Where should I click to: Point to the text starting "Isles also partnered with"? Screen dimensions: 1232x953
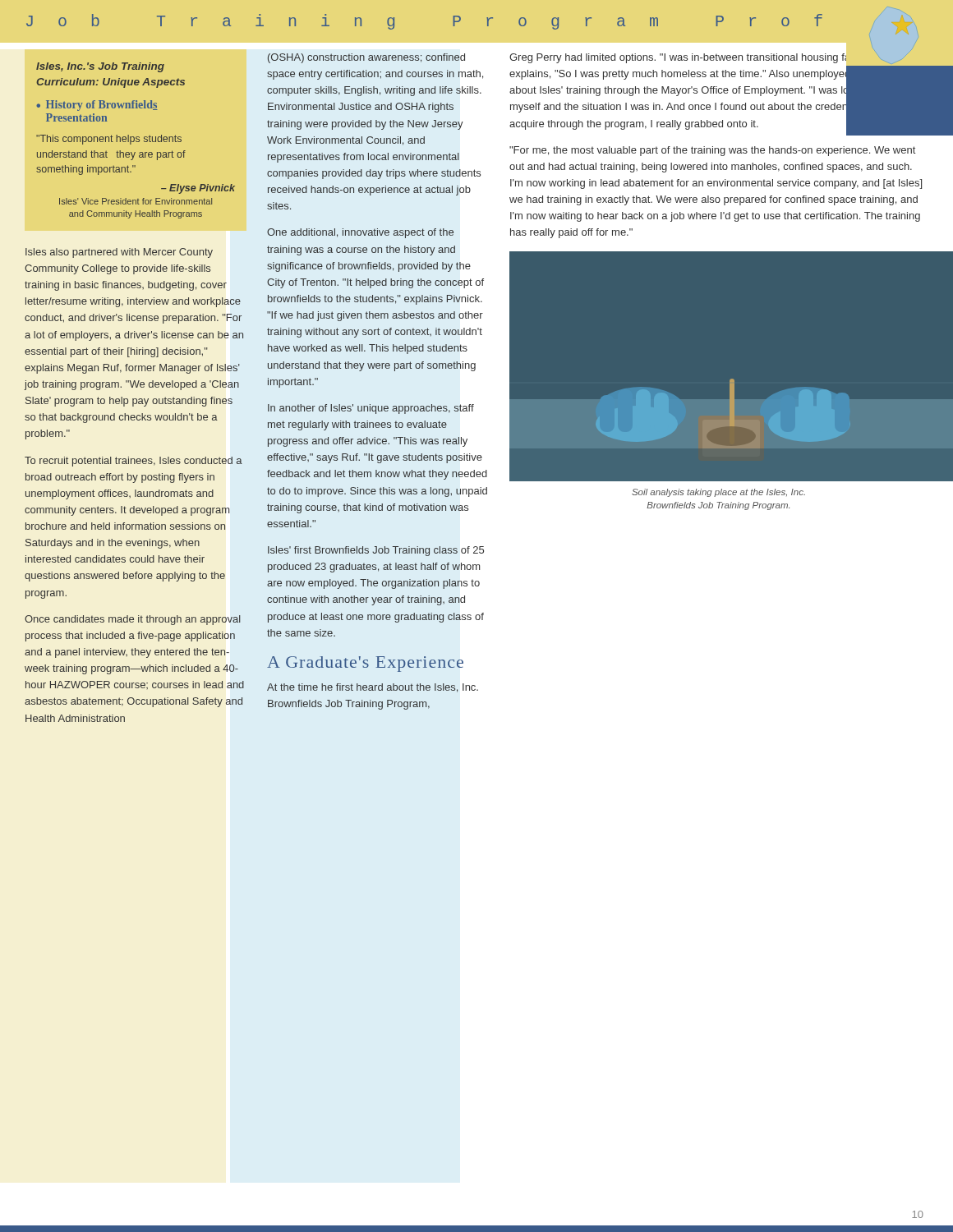point(134,343)
